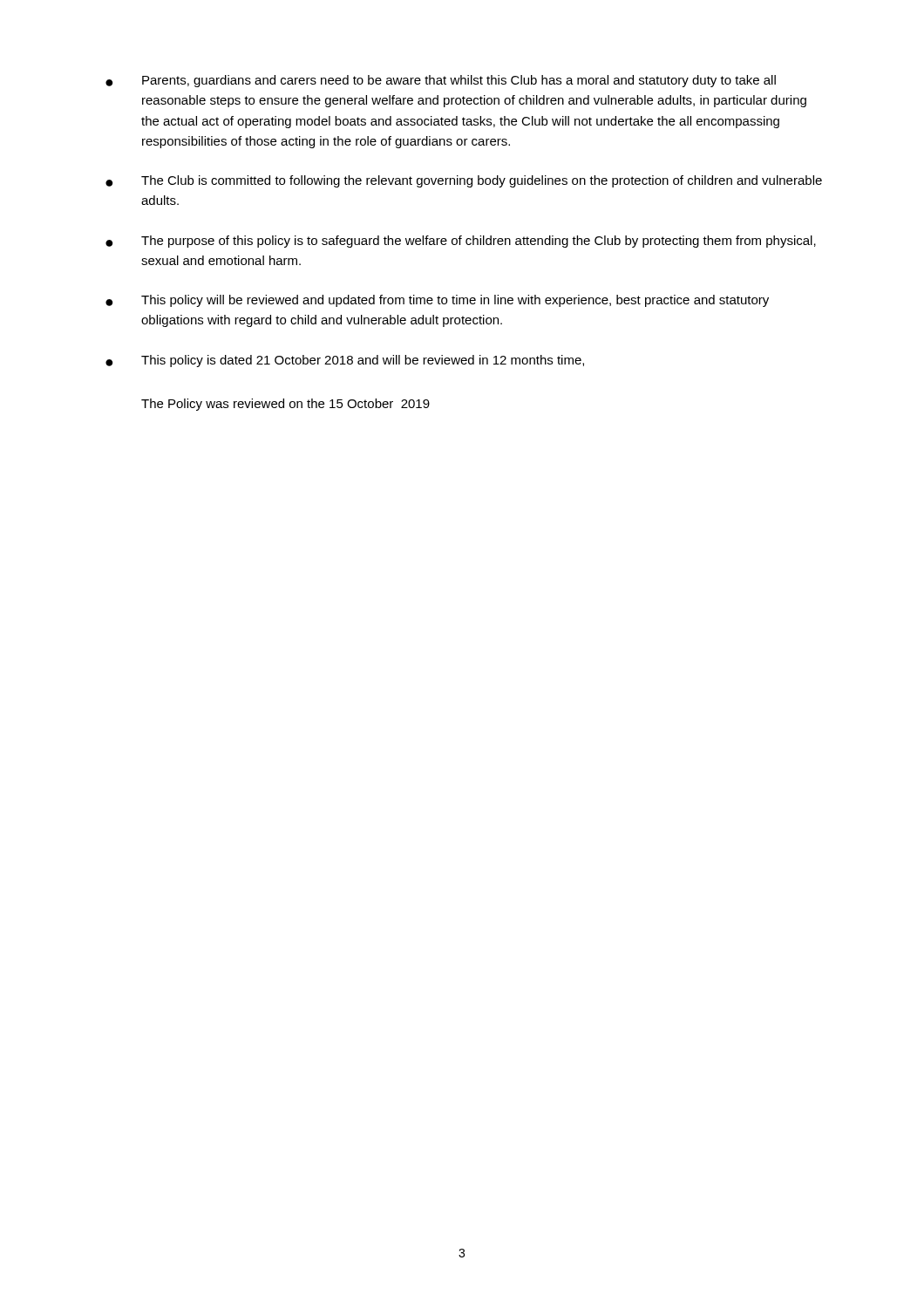924x1308 pixels.
Task: Locate the block of text that opens with "● The purpose of this"
Action: click(466, 250)
